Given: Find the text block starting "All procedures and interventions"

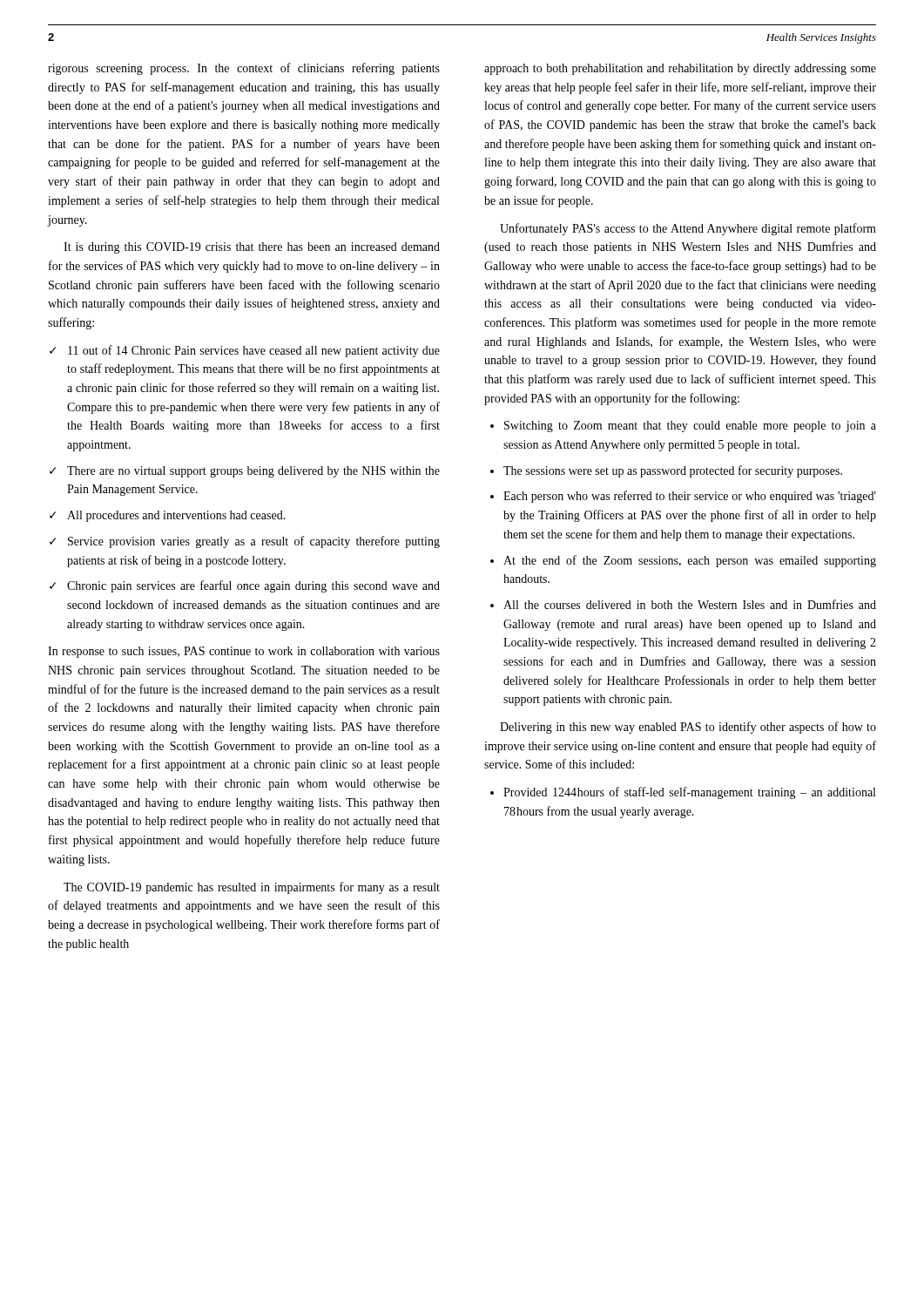Looking at the screenshot, I should (x=176, y=515).
